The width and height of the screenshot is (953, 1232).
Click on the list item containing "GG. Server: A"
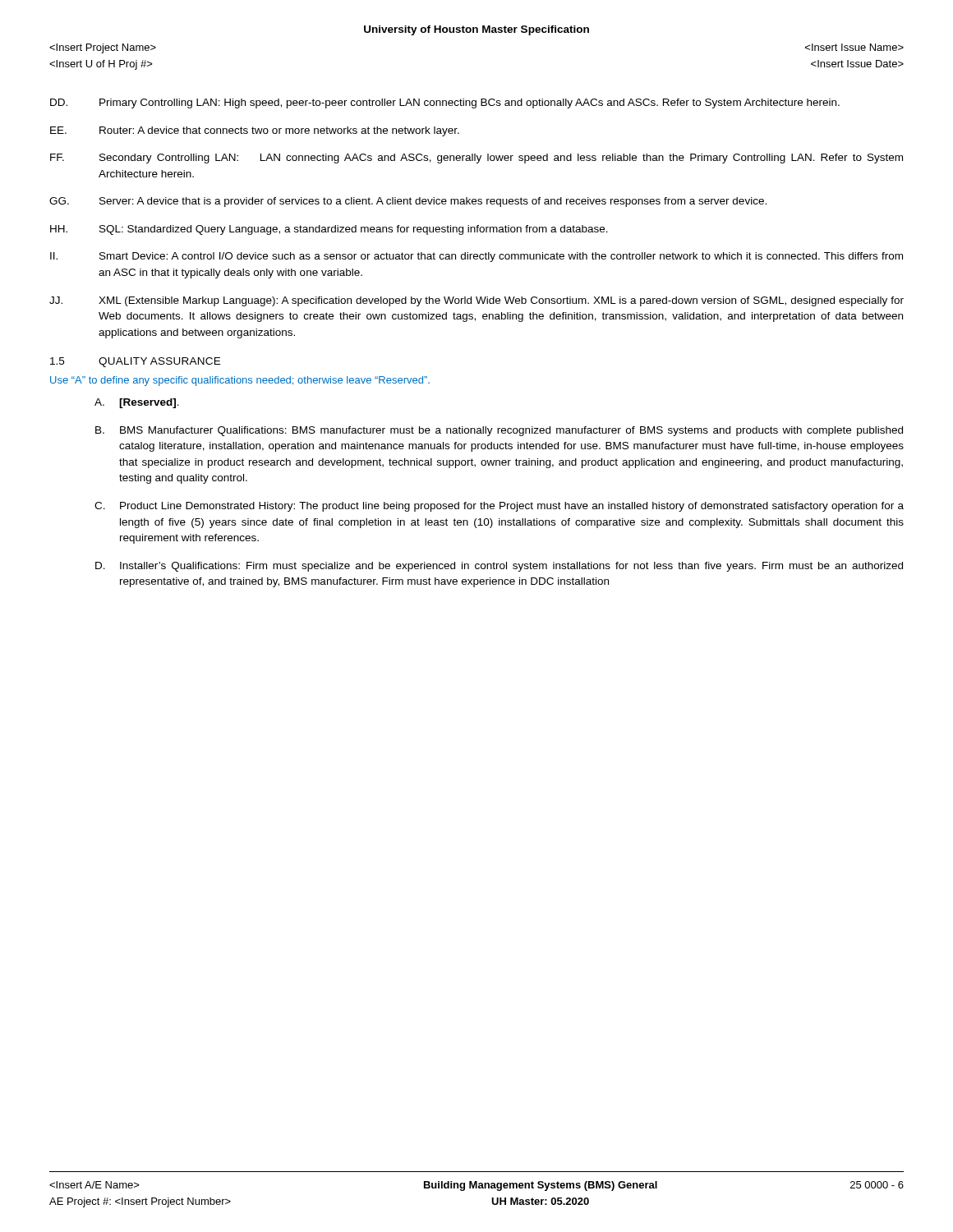[476, 201]
